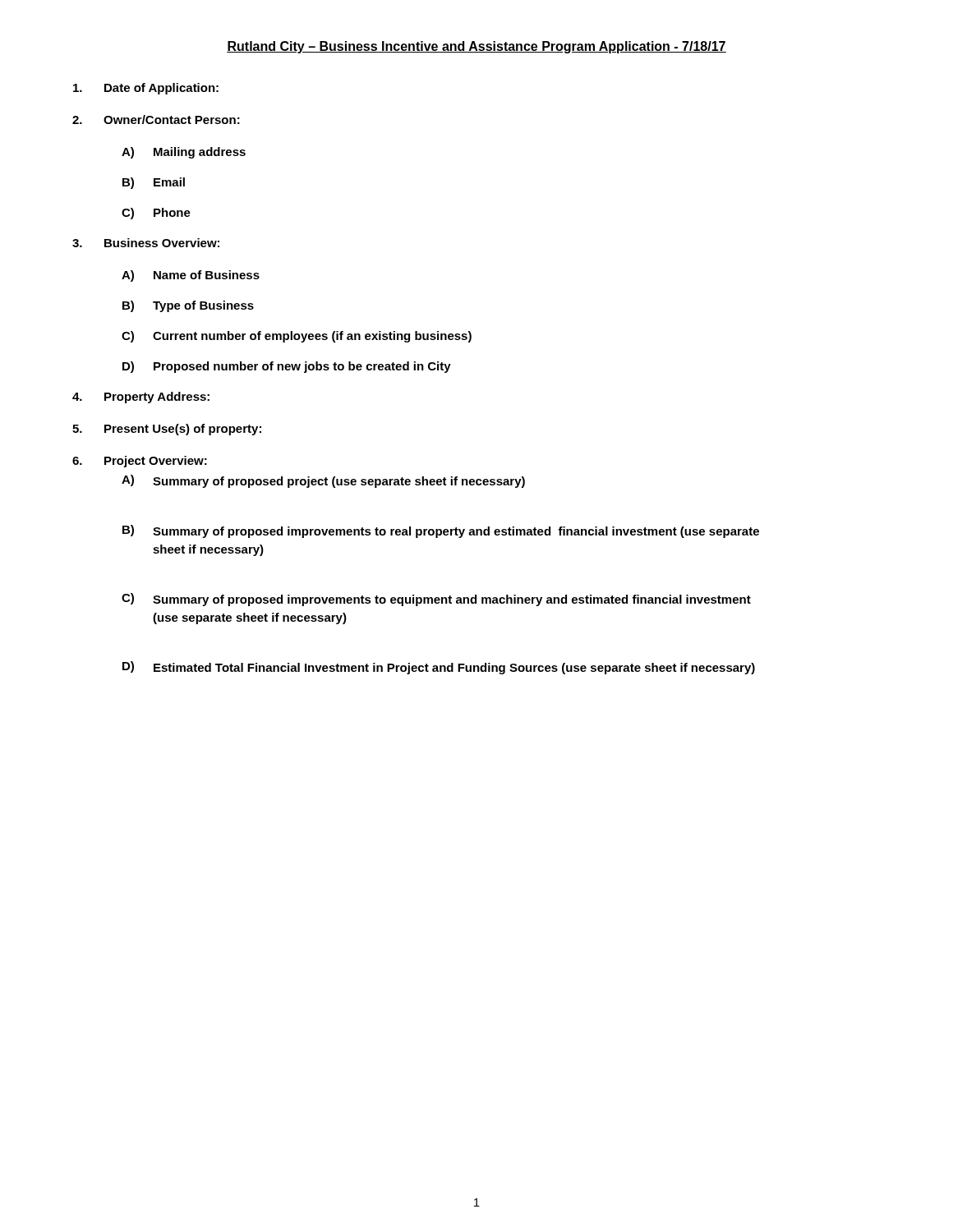Click on the list item with the text "C) Current number of"
The height and width of the screenshot is (1232, 953).
click(297, 336)
